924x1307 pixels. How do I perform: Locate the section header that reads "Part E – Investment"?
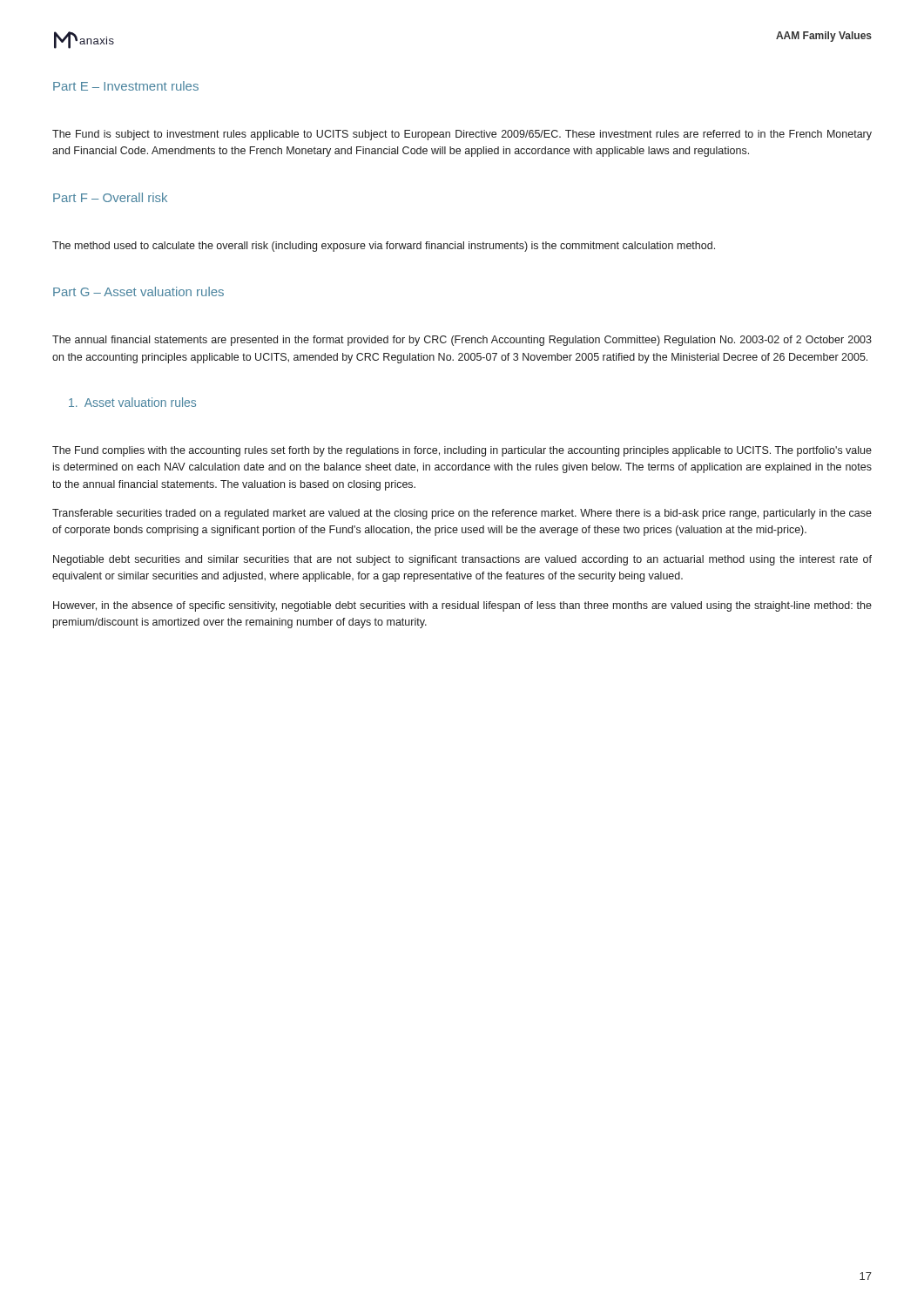pyautogui.click(x=126, y=86)
